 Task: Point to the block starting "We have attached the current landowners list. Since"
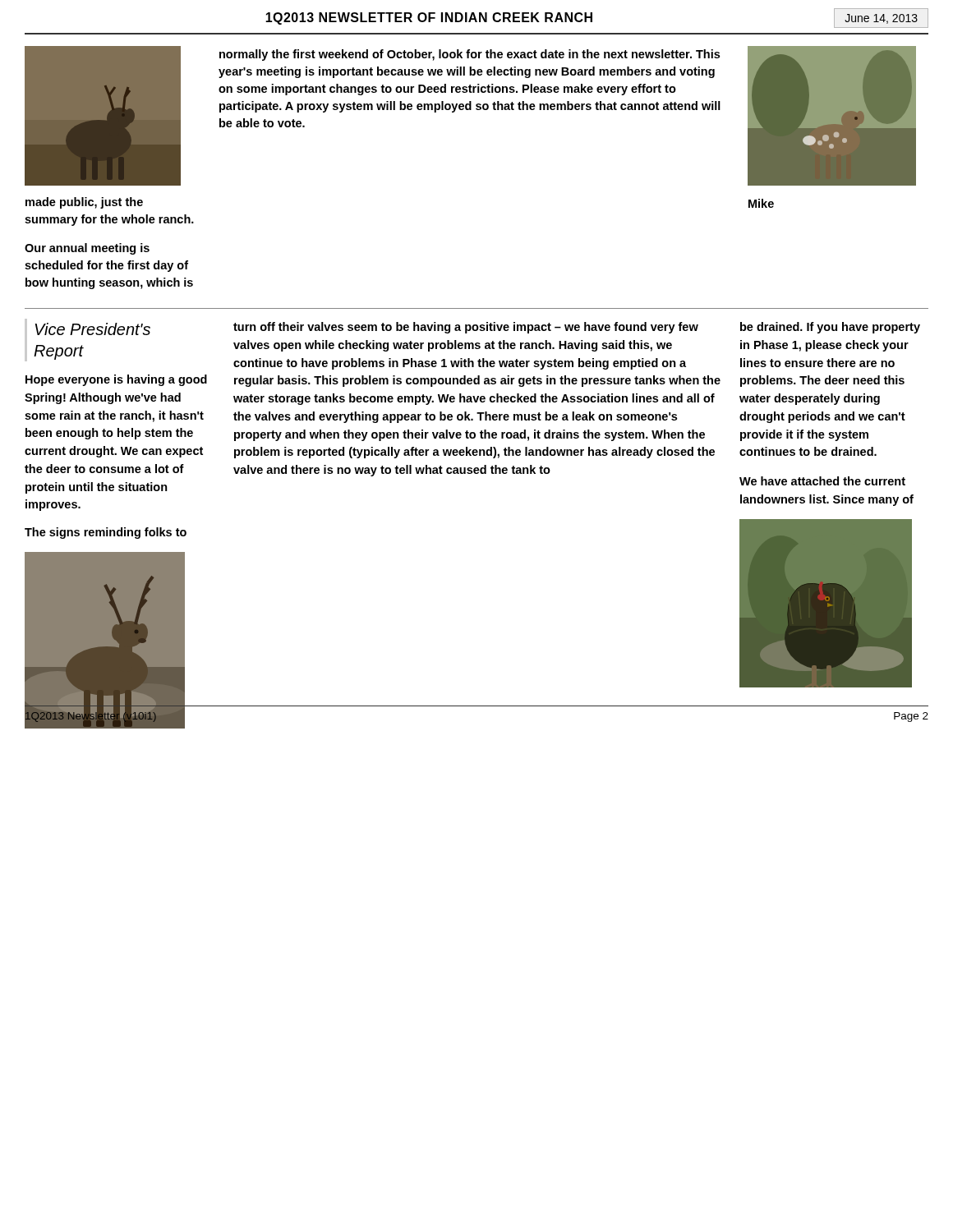(x=826, y=490)
